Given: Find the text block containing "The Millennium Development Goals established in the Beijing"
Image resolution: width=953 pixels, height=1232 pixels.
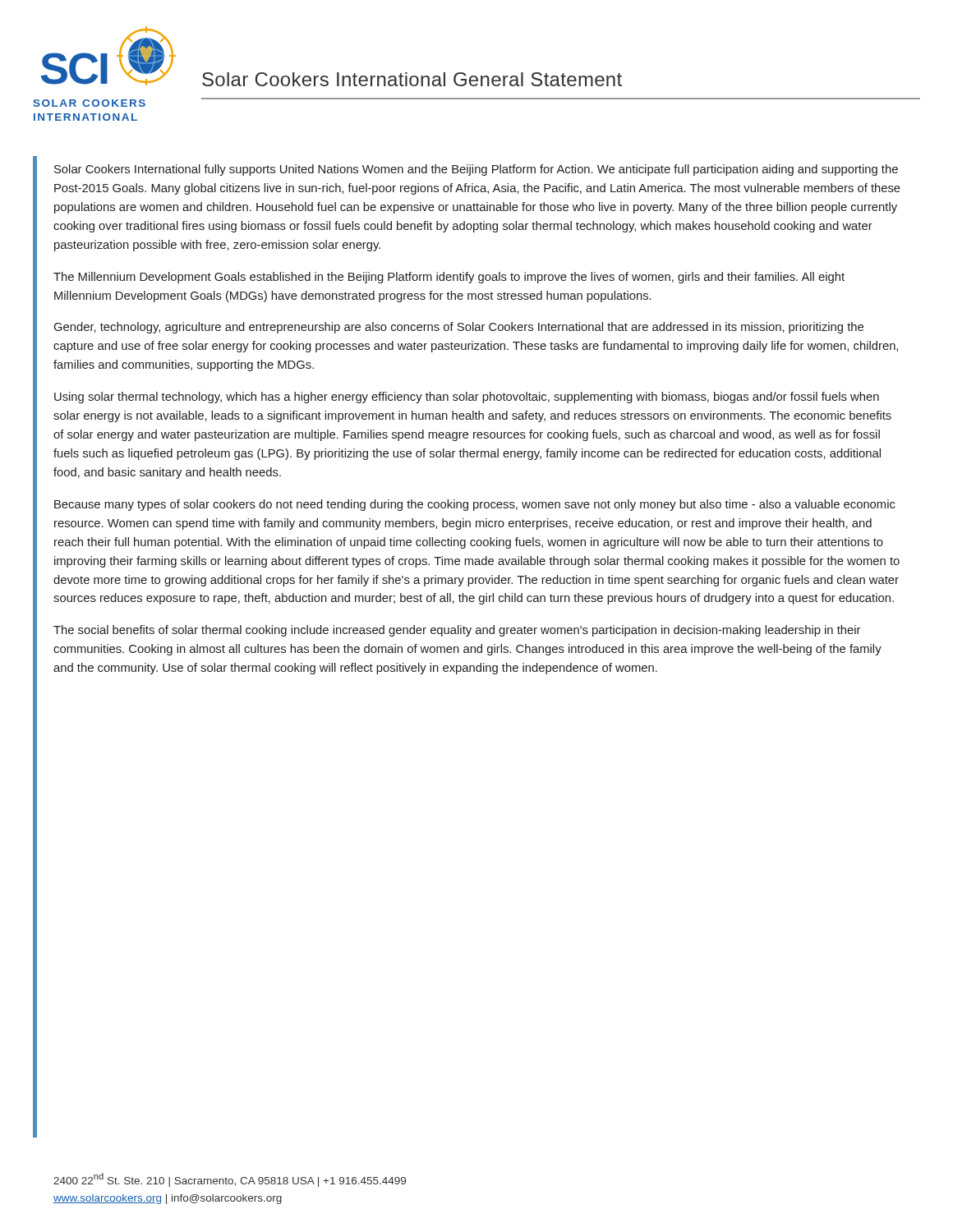Looking at the screenshot, I should pyautogui.click(x=449, y=286).
